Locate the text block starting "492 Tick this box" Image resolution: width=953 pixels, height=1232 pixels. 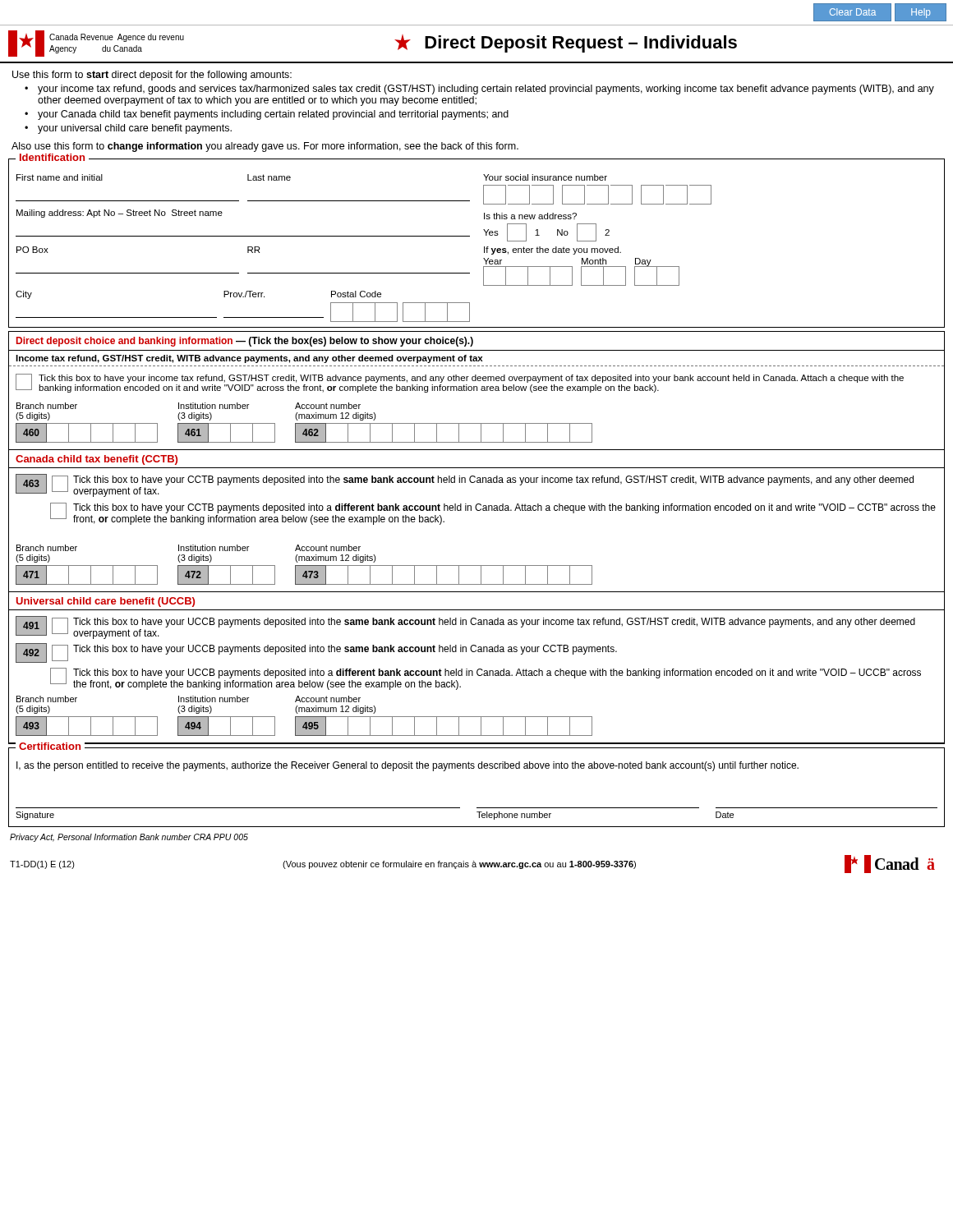(317, 653)
